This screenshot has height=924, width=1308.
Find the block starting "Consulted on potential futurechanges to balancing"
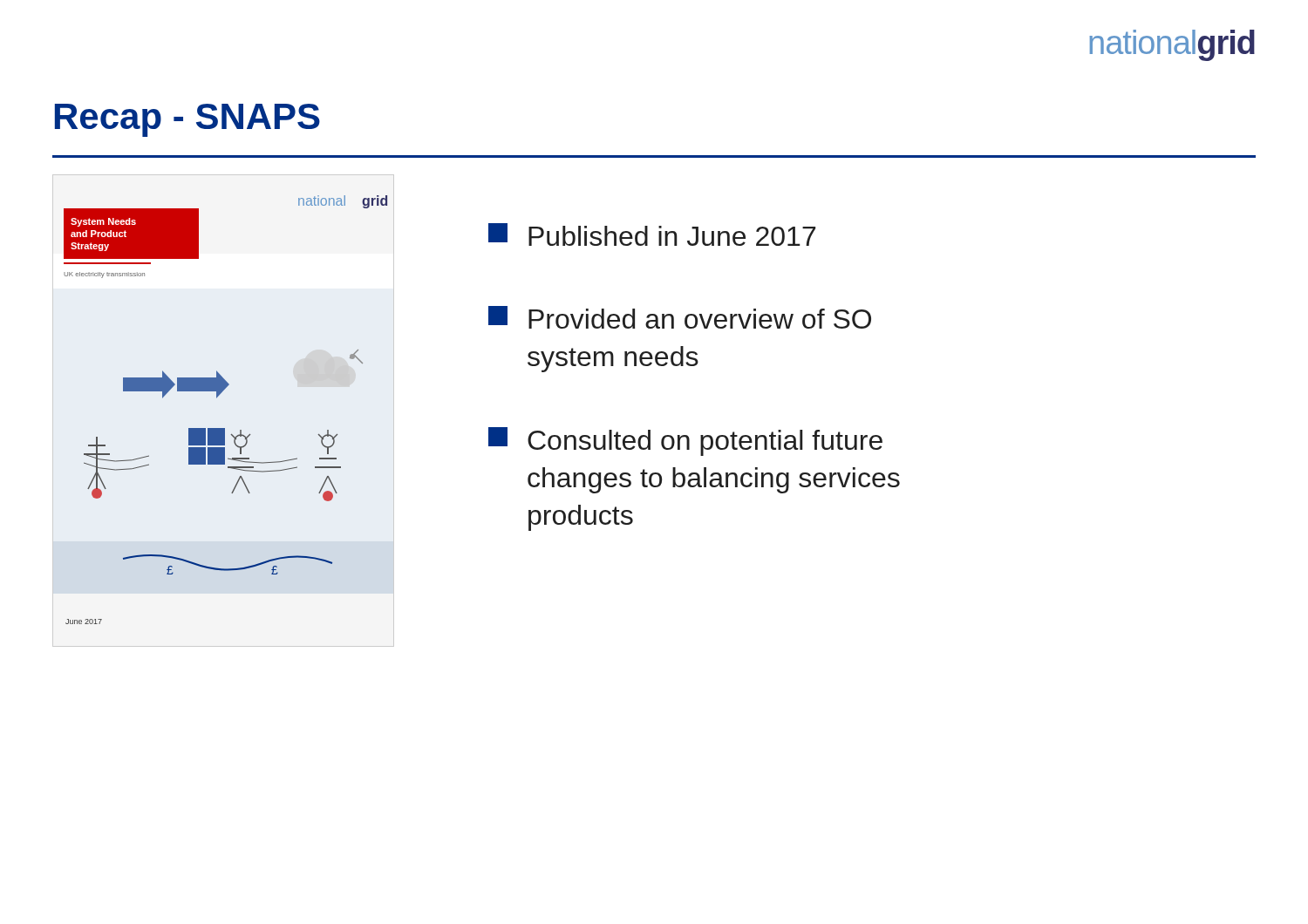pos(694,478)
